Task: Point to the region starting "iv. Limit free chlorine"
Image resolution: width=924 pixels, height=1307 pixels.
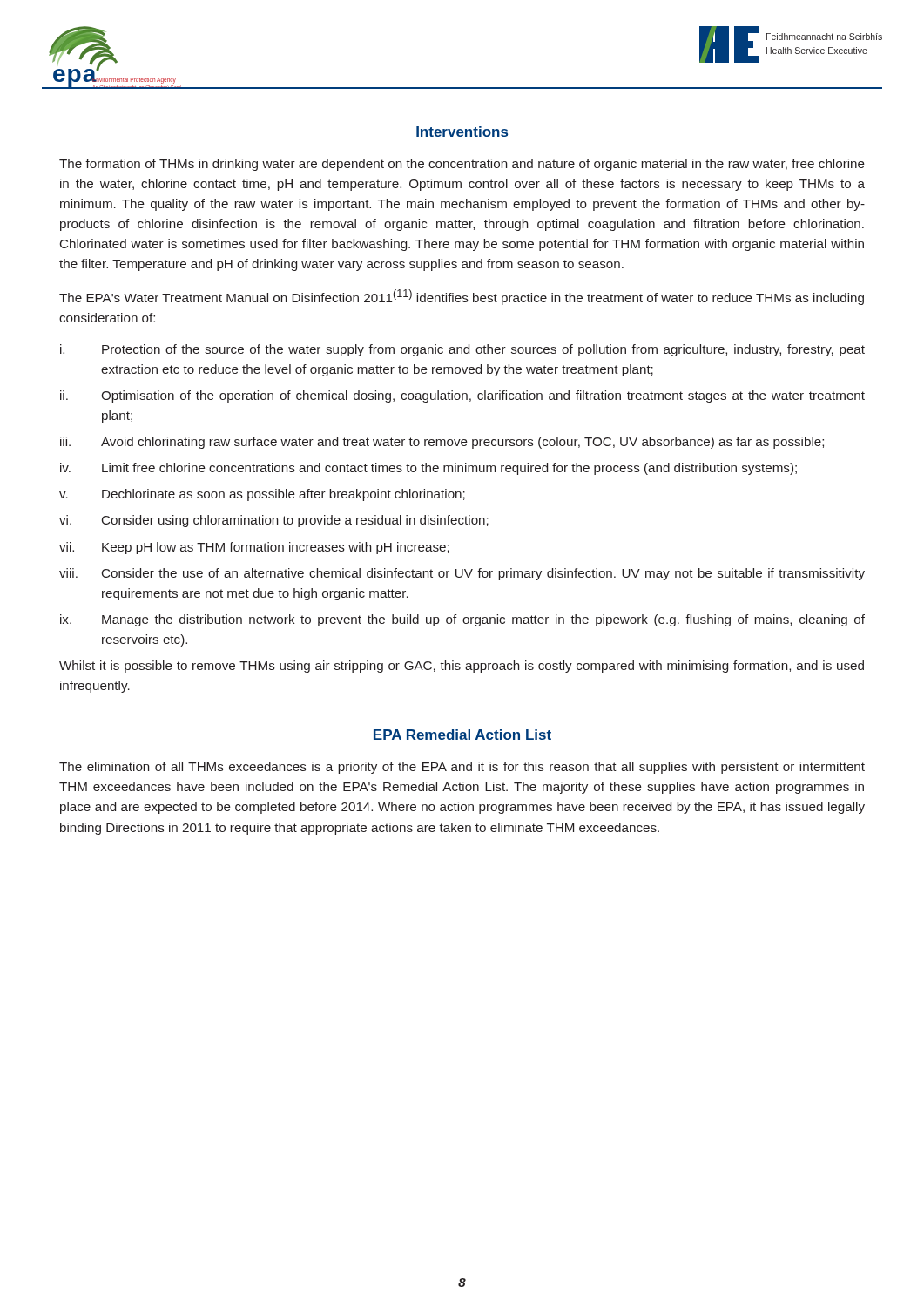Action: pos(462,468)
